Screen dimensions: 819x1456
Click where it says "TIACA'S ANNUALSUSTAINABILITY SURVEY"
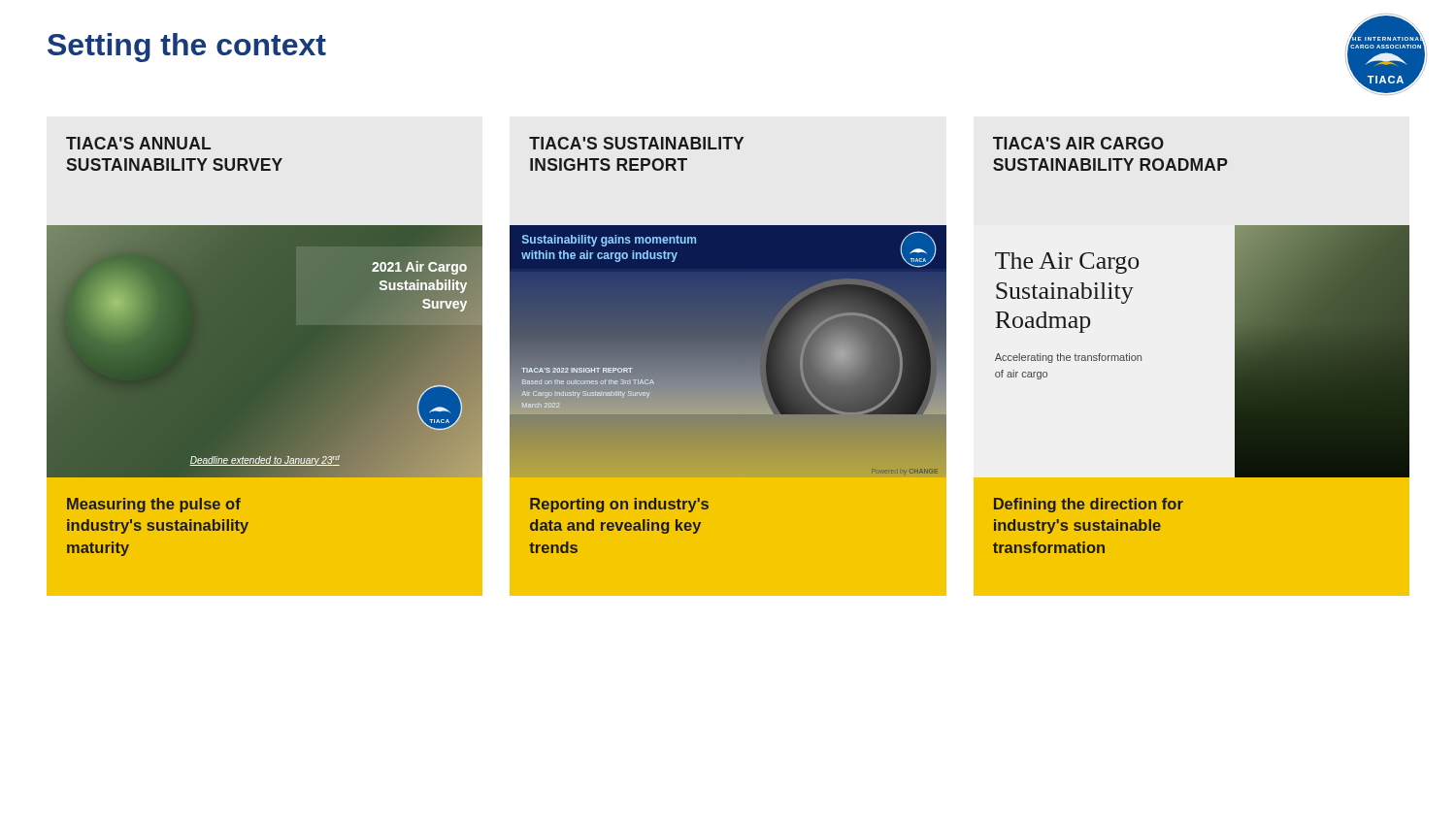coord(265,155)
